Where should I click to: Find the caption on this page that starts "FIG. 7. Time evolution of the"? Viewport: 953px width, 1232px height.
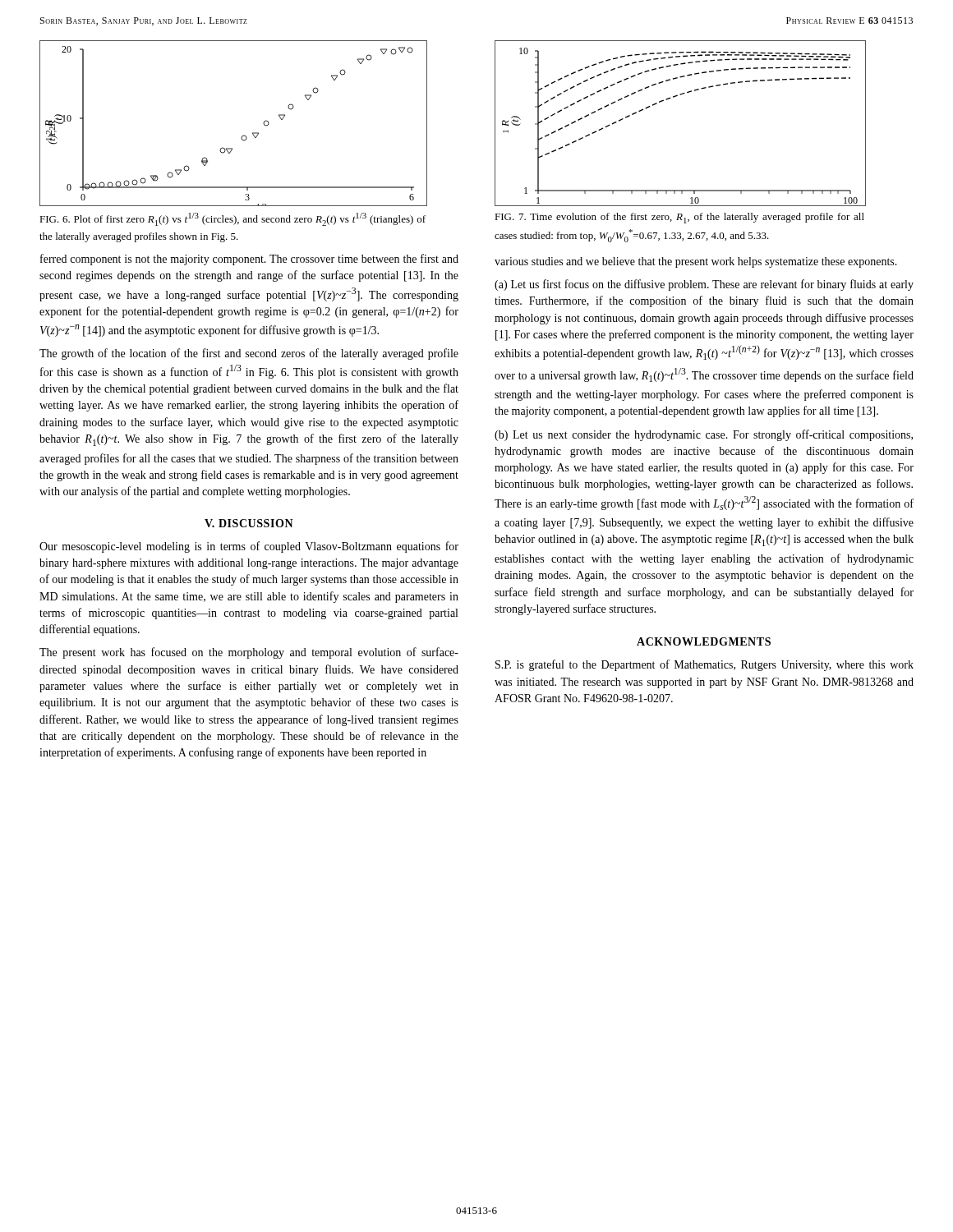(x=679, y=227)
